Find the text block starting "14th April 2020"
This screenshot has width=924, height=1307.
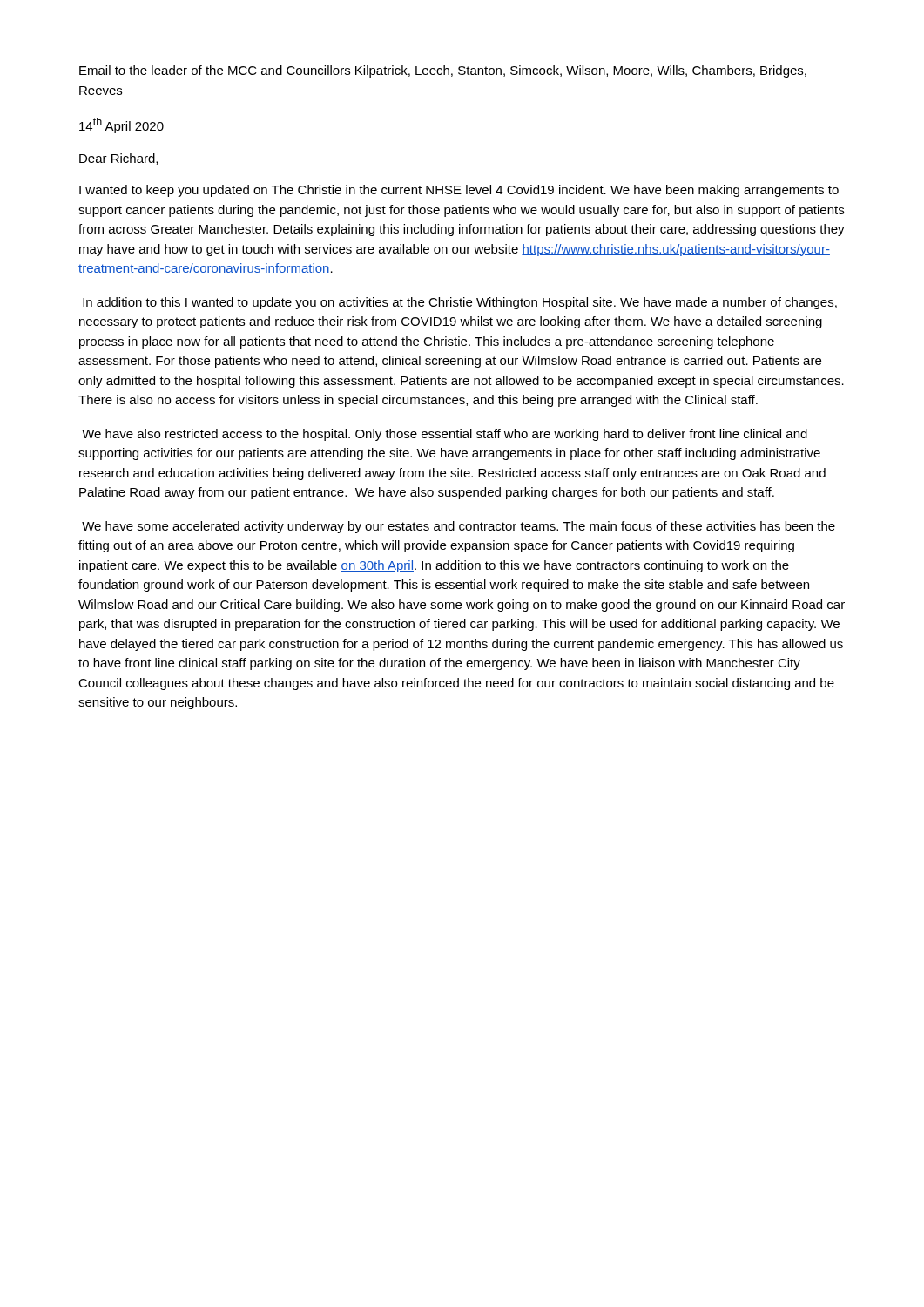(121, 125)
